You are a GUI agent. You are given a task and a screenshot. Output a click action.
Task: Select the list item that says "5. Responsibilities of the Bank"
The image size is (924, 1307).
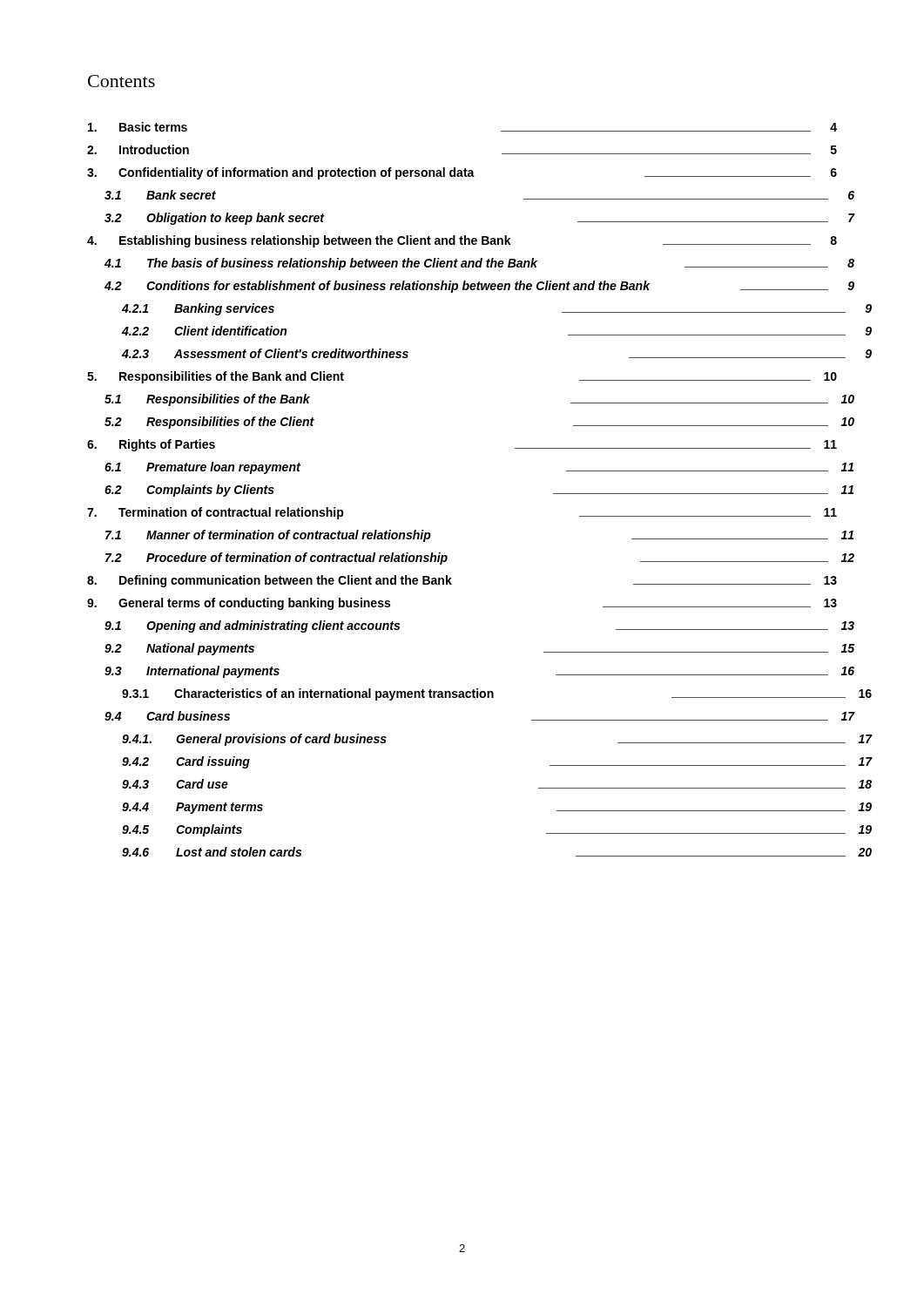(x=232, y=377)
